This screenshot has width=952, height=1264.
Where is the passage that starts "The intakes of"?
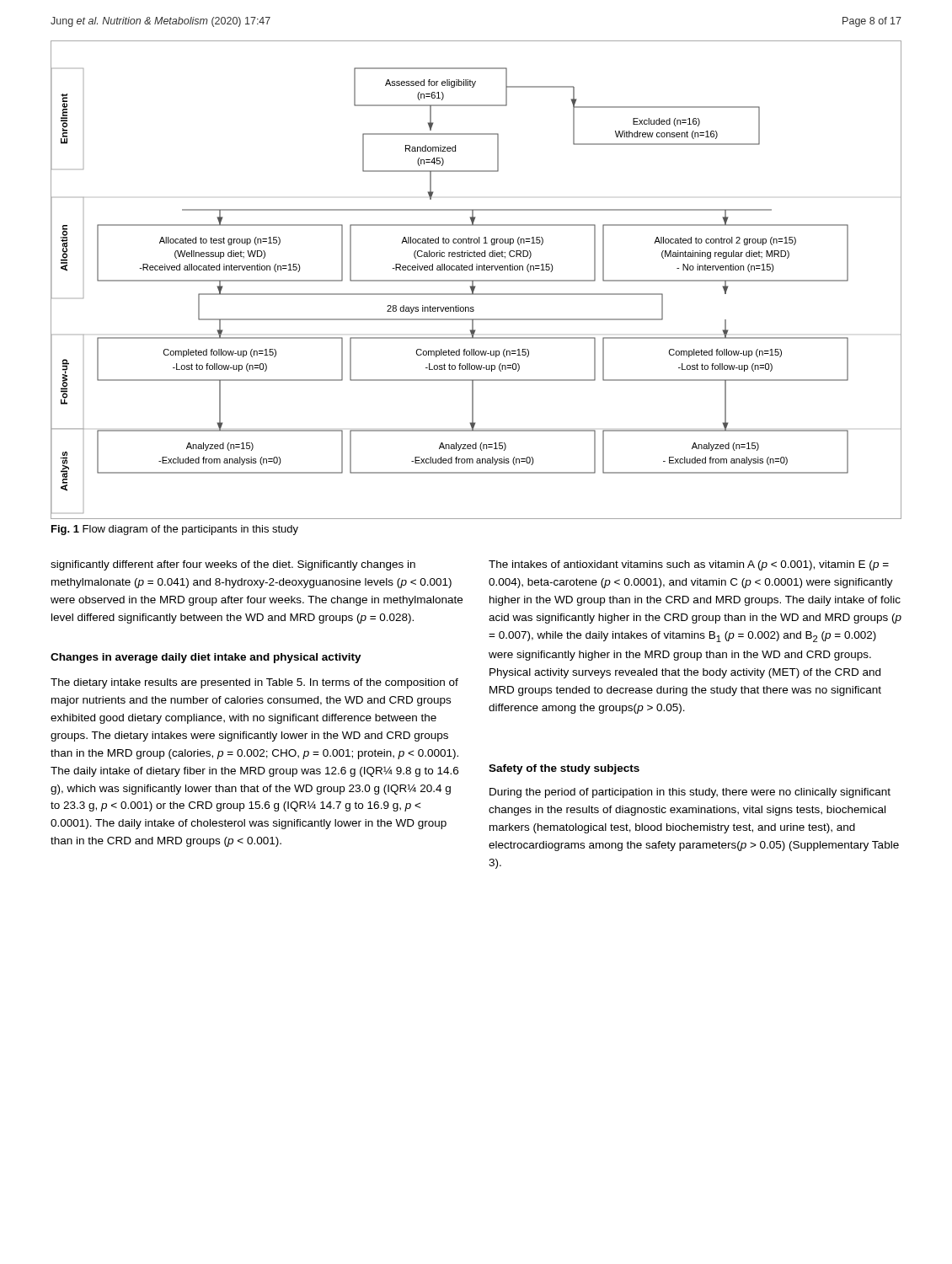(x=695, y=636)
